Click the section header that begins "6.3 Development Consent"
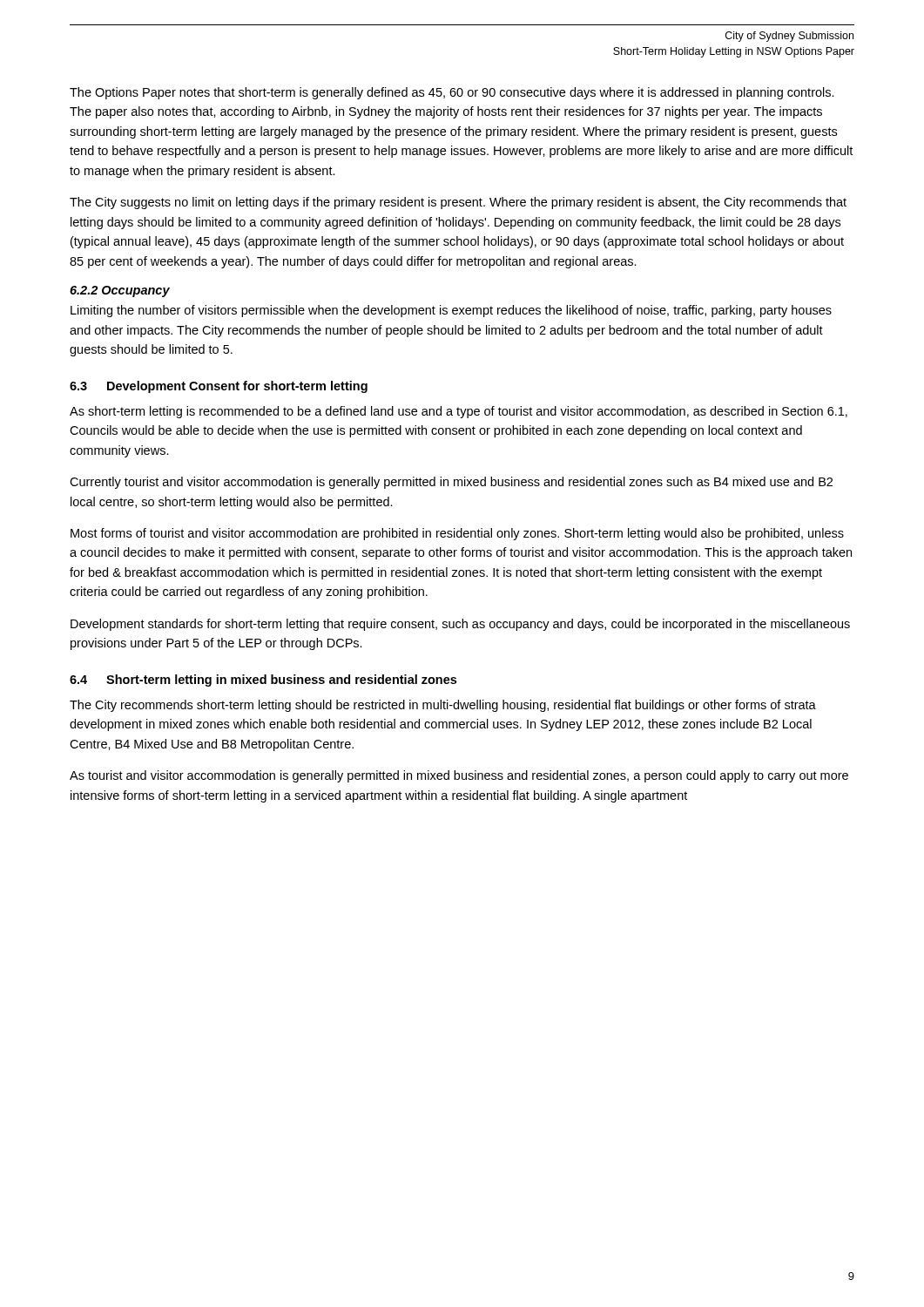The image size is (924, 1307). pyautogui.click(x=219, y=386)
